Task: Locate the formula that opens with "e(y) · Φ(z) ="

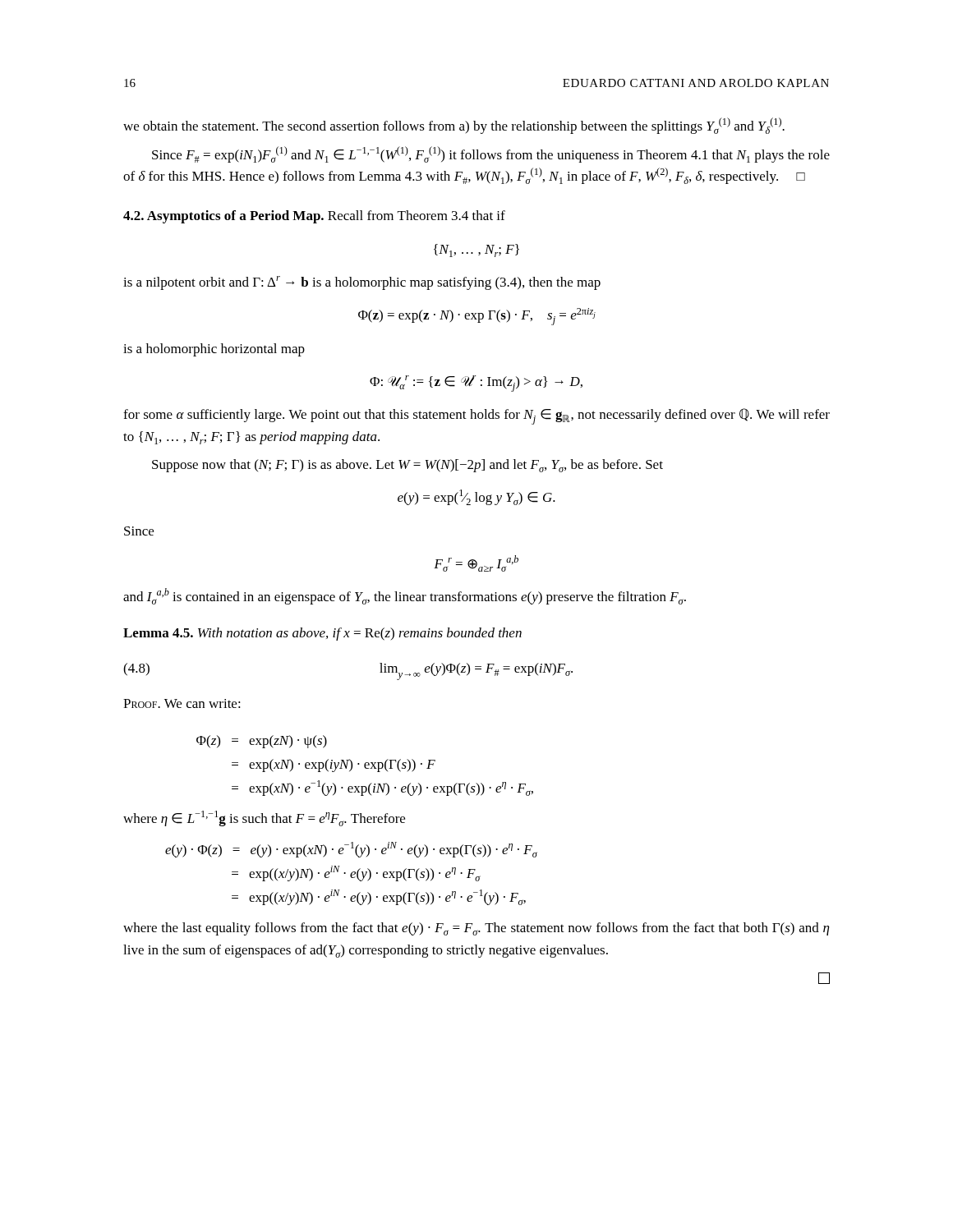Action: (x=351, y=850)
